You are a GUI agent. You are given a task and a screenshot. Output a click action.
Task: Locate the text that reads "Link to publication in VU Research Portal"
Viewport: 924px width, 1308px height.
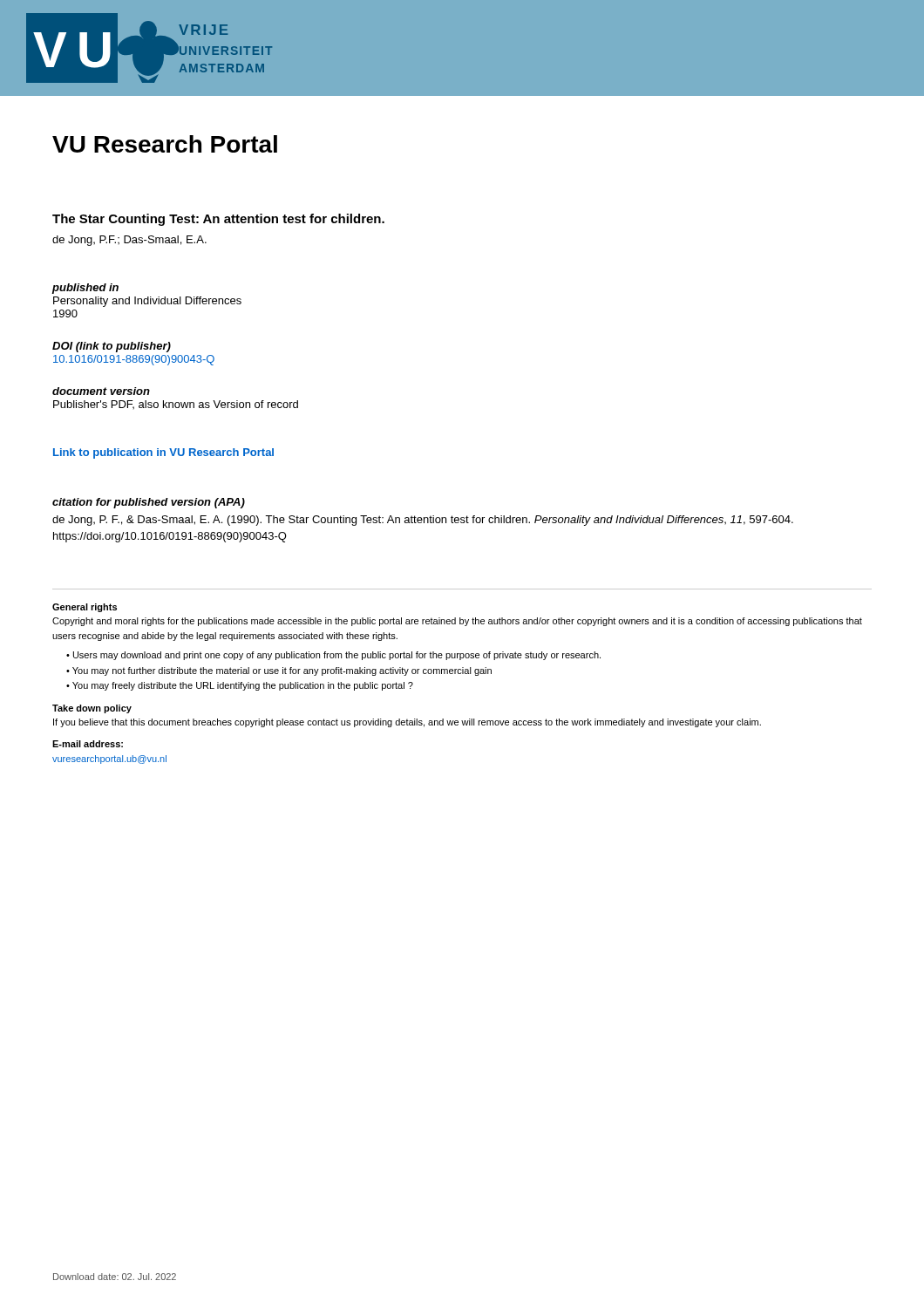[163, 452]
